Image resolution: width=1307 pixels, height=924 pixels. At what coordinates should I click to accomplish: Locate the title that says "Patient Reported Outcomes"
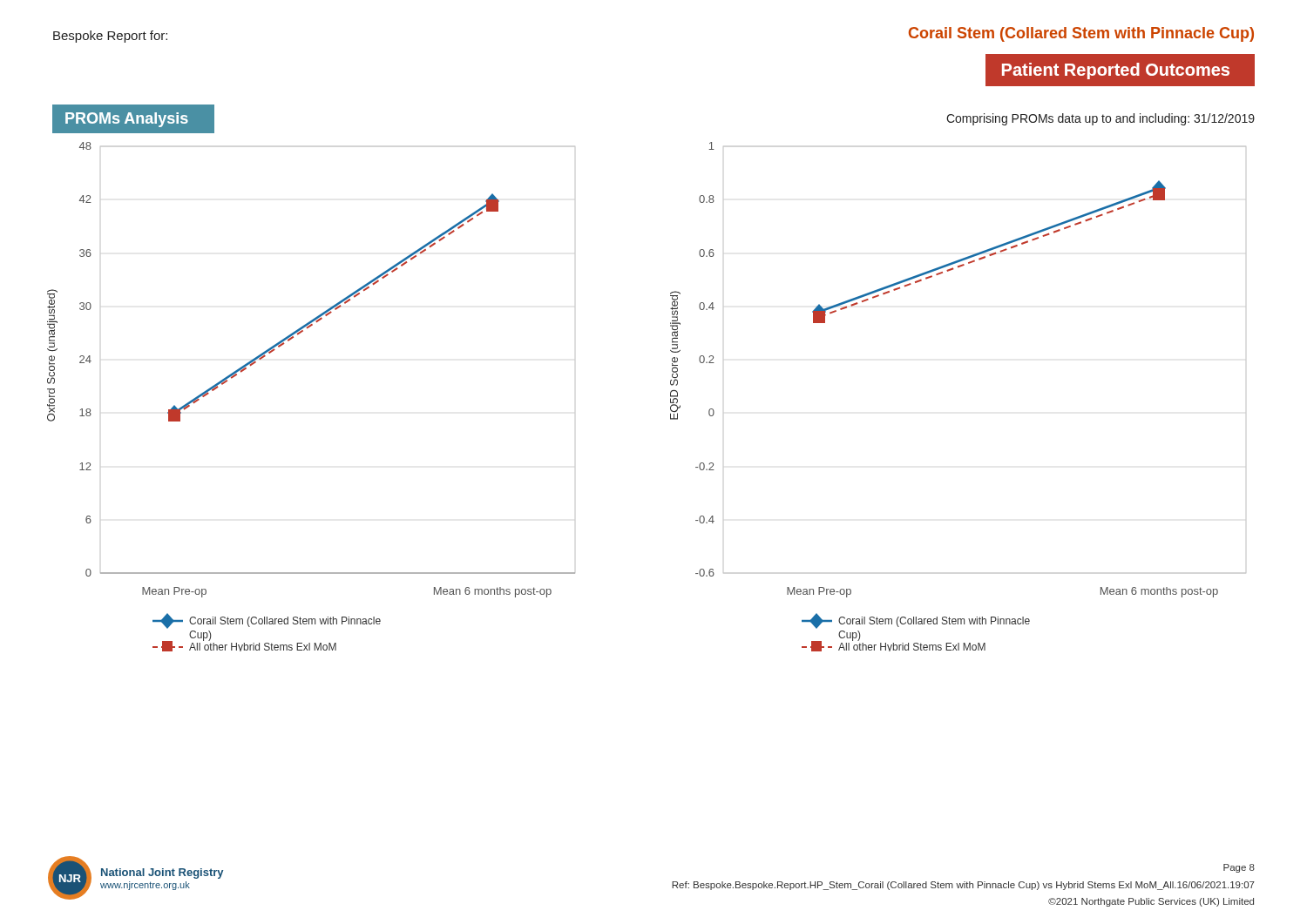1116,70
